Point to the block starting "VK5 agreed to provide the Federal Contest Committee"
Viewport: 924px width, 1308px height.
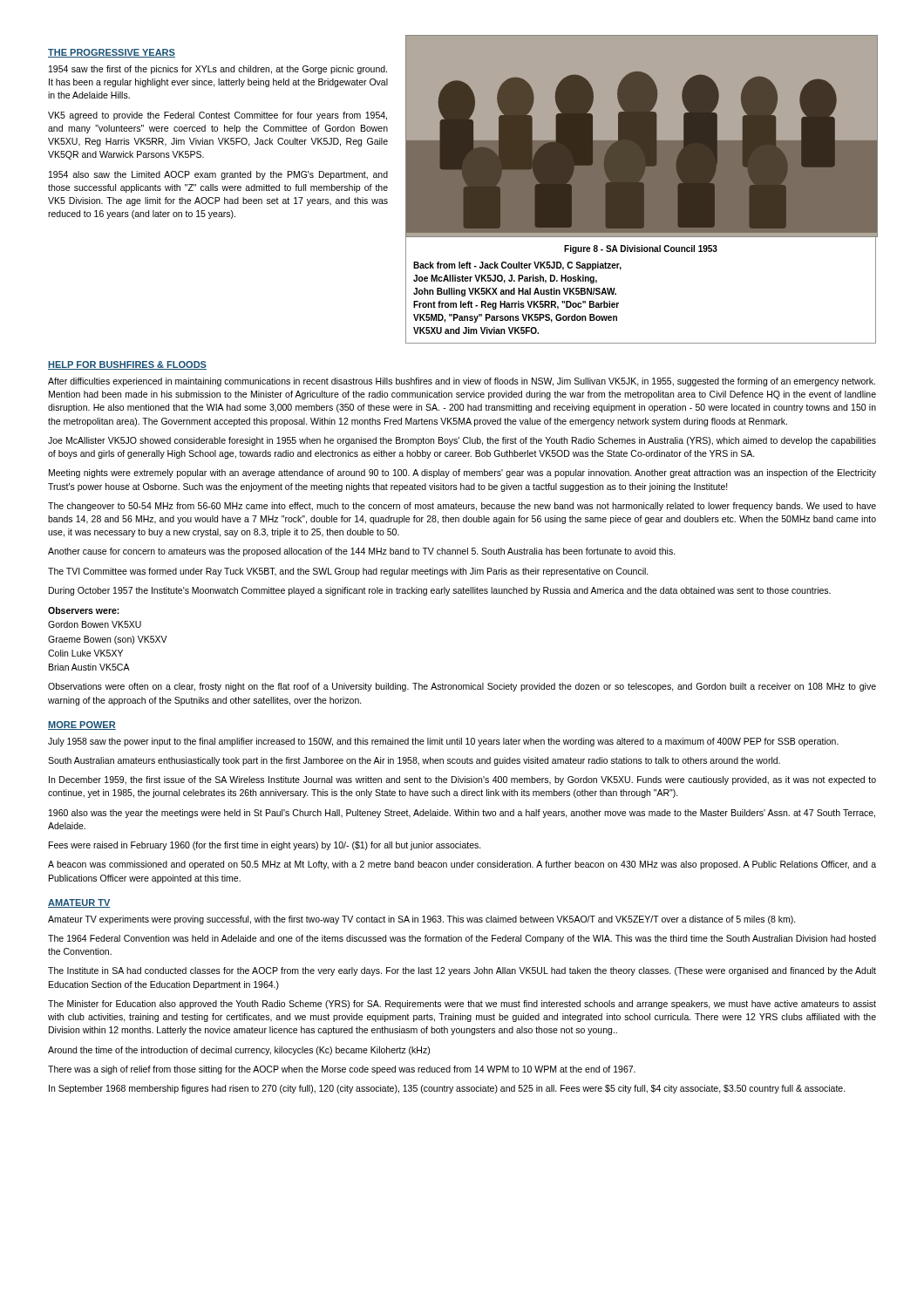pyautogui.click(x=218, y=135)
